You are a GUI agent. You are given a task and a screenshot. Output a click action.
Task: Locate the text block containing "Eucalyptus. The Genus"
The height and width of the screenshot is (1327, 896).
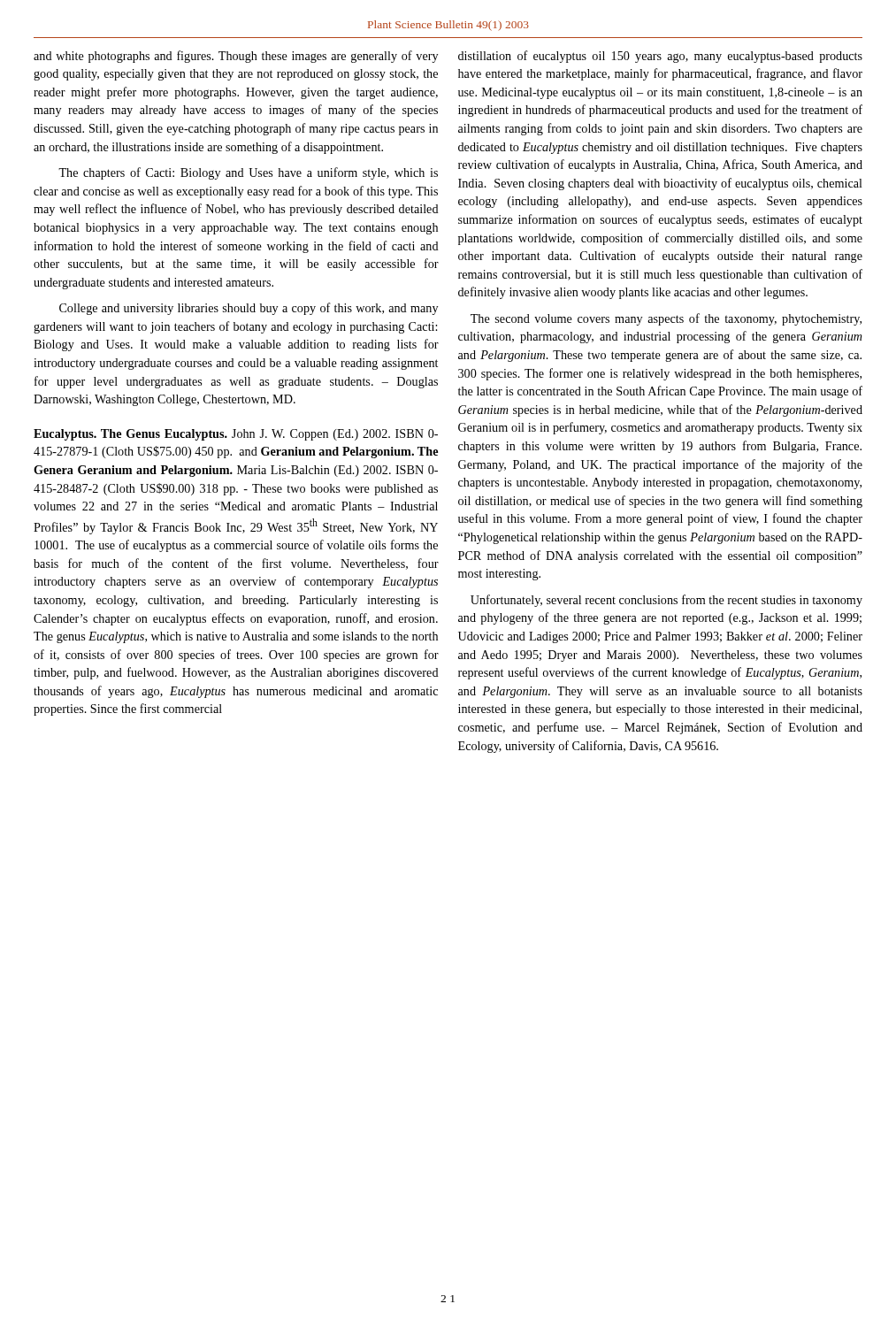pos(236,571)
